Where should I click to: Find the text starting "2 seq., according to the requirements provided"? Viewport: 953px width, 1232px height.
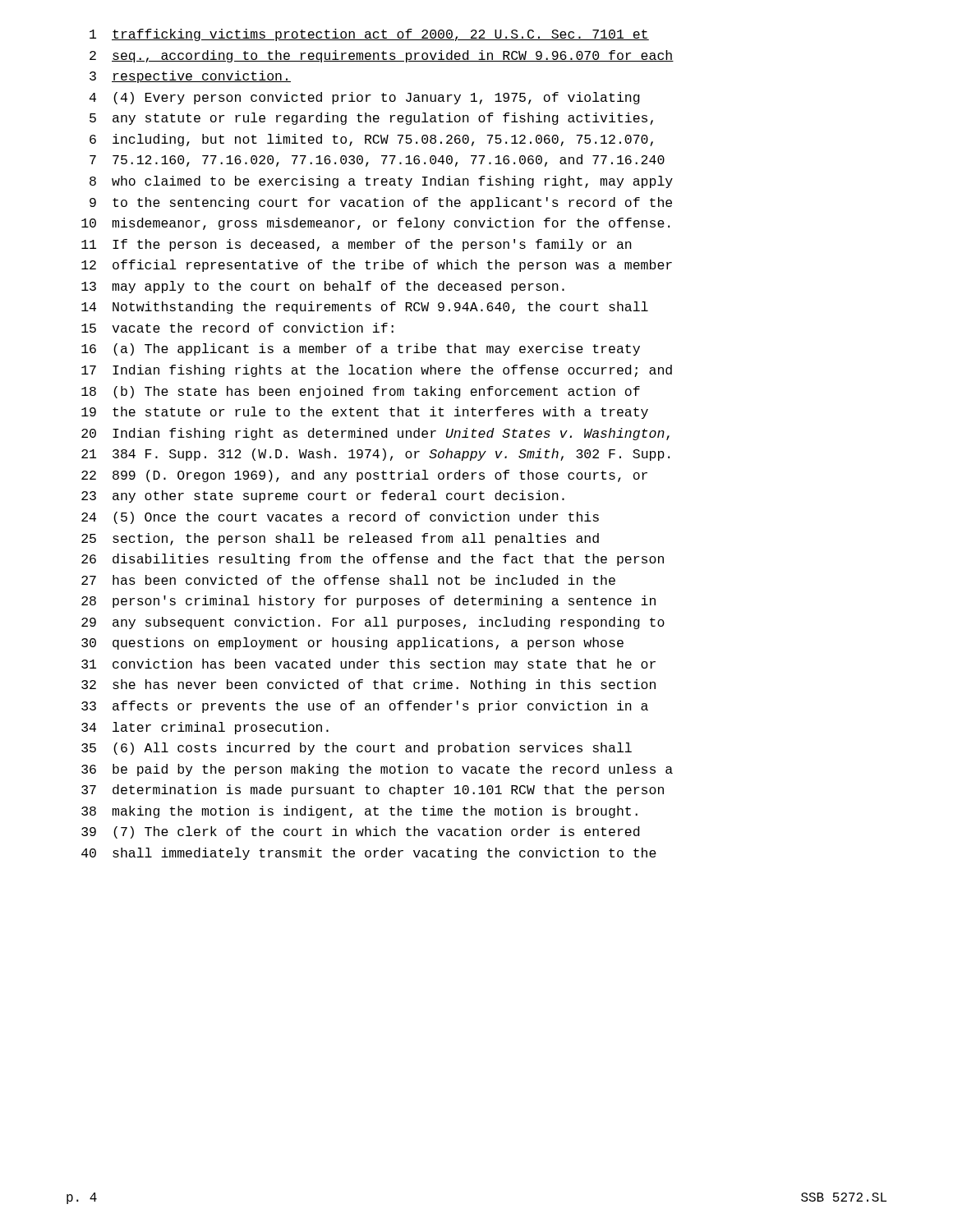(x=476, y=56)
